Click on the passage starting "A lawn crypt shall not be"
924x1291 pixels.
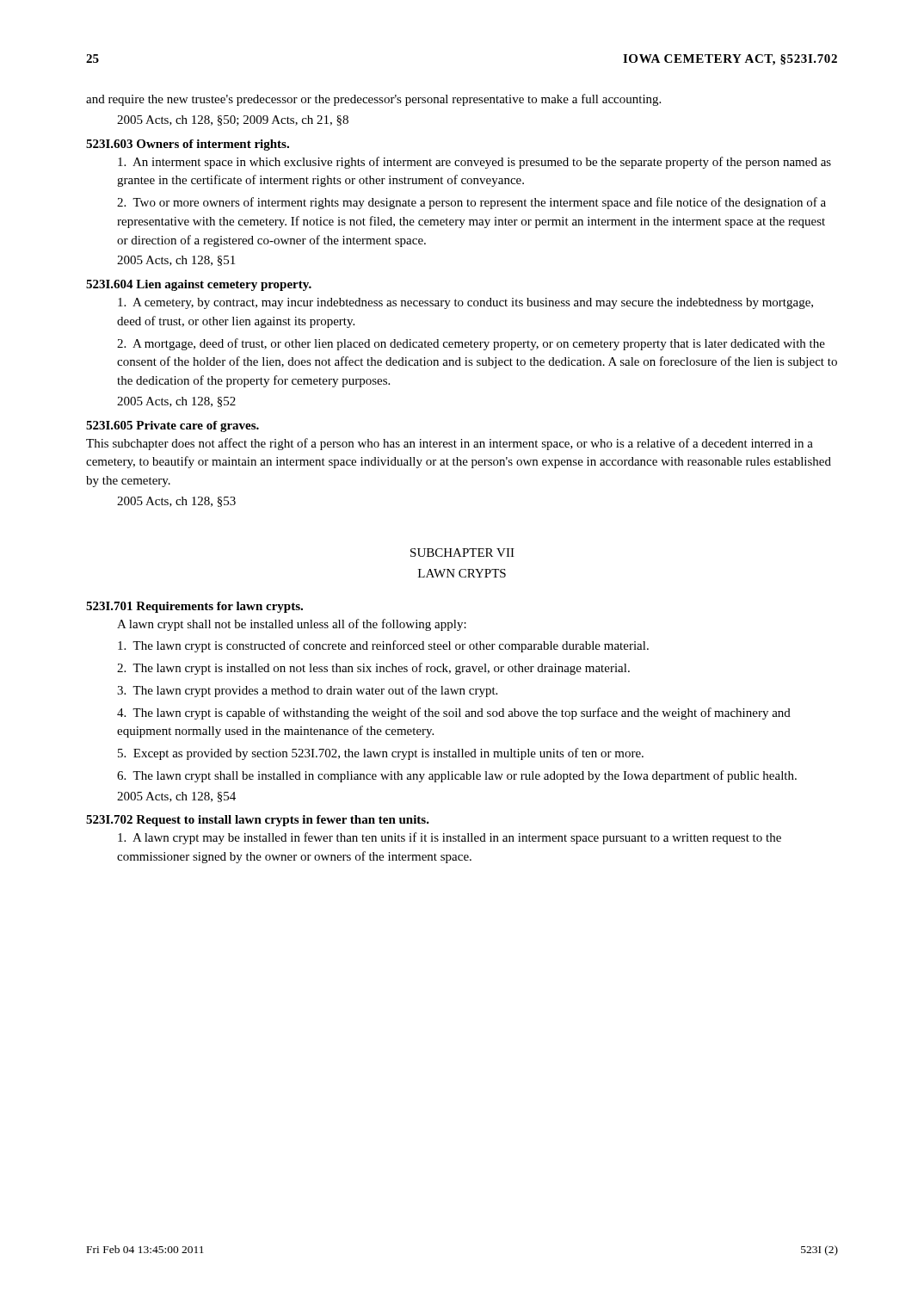(292, 624)
